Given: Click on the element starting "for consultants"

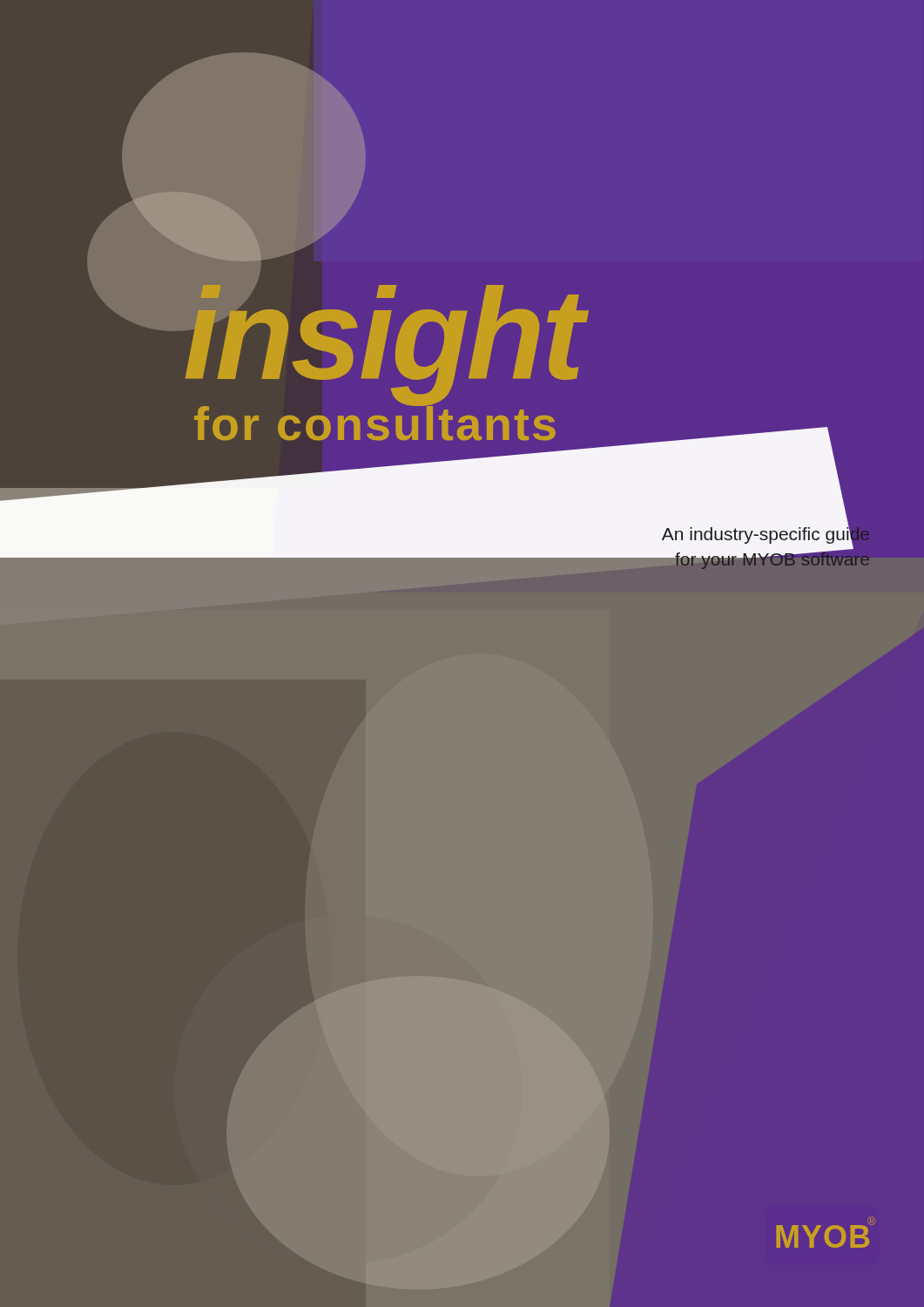Looking at the screenshot, I should (x=376, y=423).
